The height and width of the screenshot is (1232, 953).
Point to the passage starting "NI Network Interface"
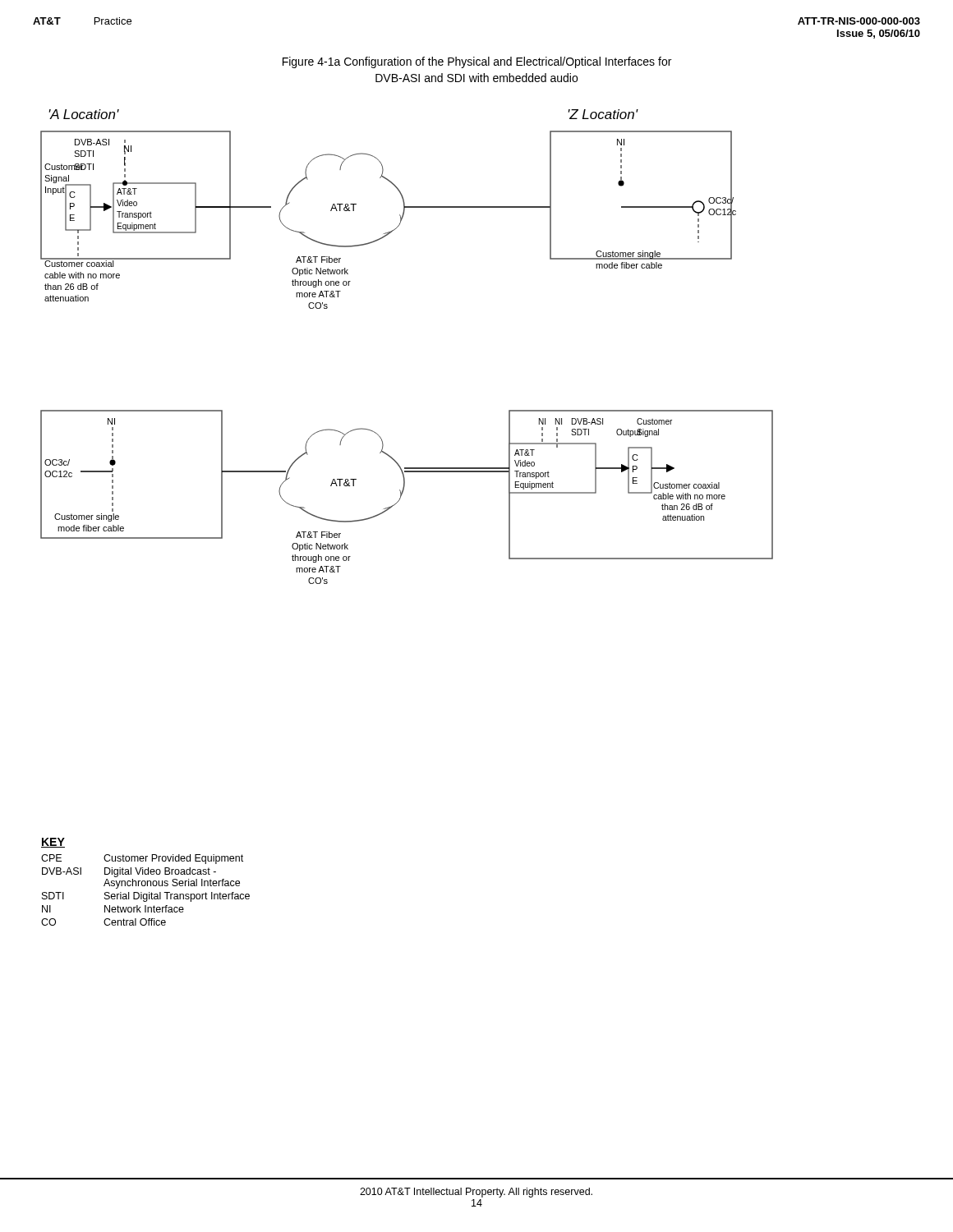148,909
